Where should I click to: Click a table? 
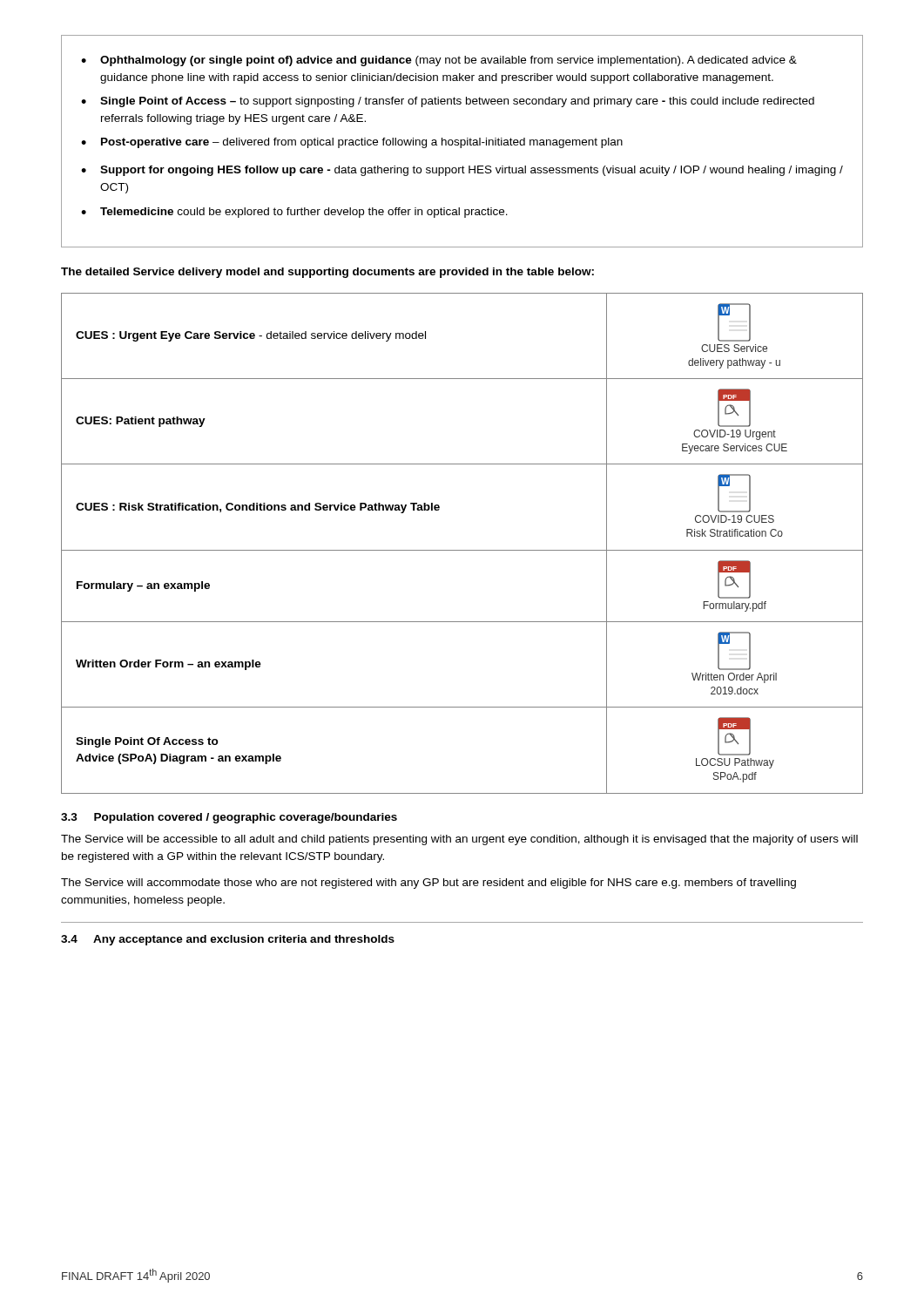462,543
